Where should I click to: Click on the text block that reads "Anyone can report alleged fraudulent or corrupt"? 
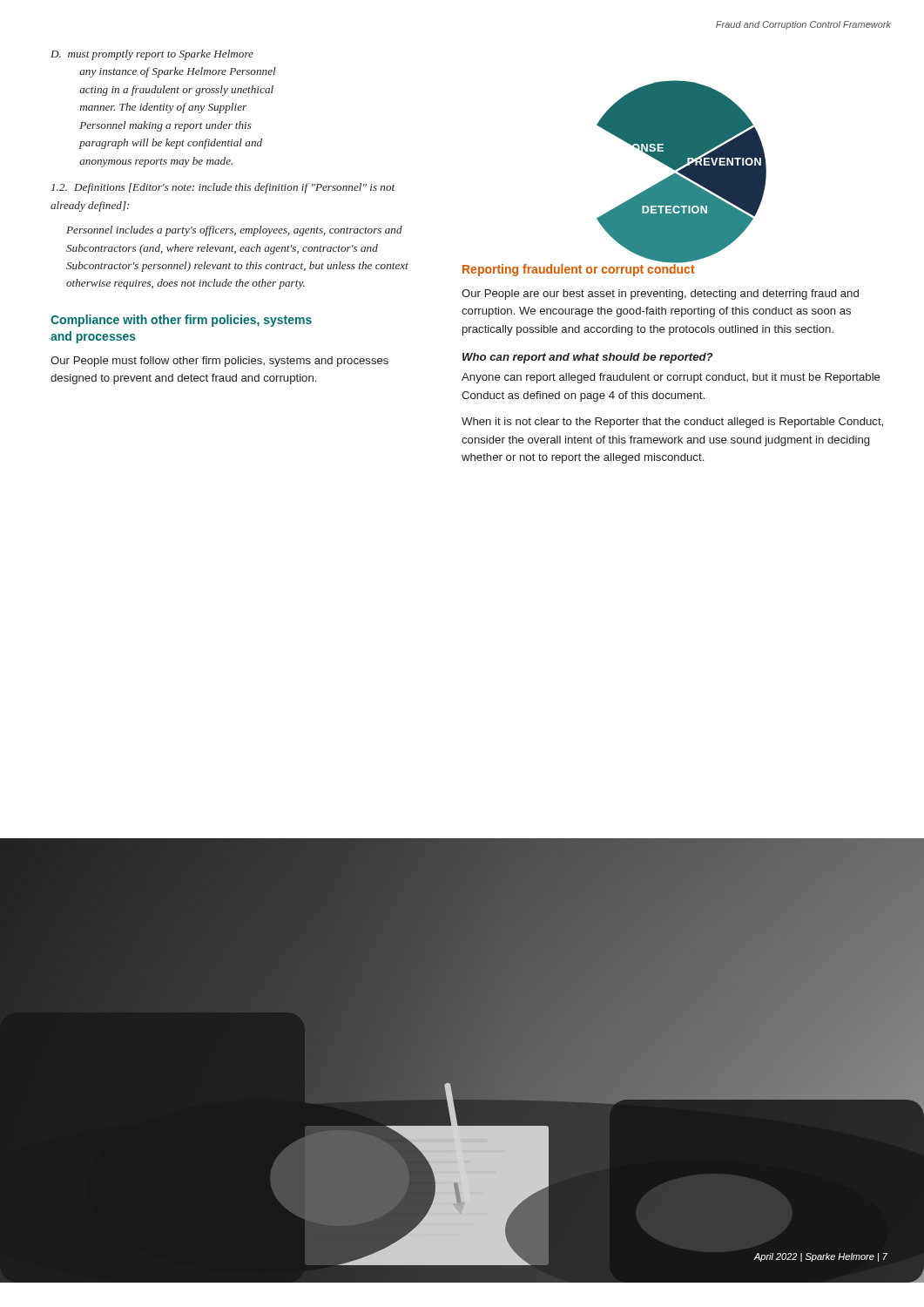pos(671,386)
